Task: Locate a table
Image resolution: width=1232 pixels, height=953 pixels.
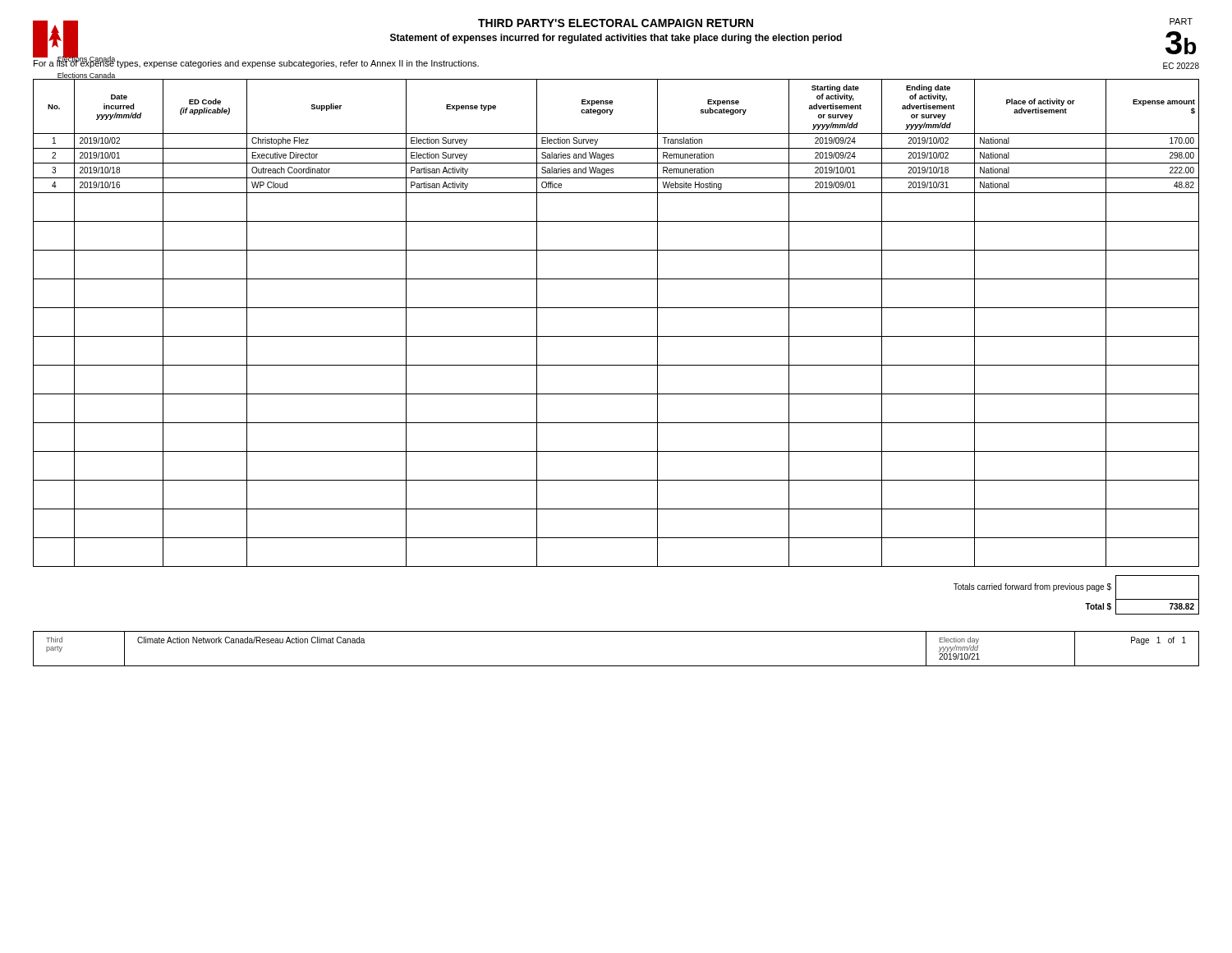Action: pos(616,323)
